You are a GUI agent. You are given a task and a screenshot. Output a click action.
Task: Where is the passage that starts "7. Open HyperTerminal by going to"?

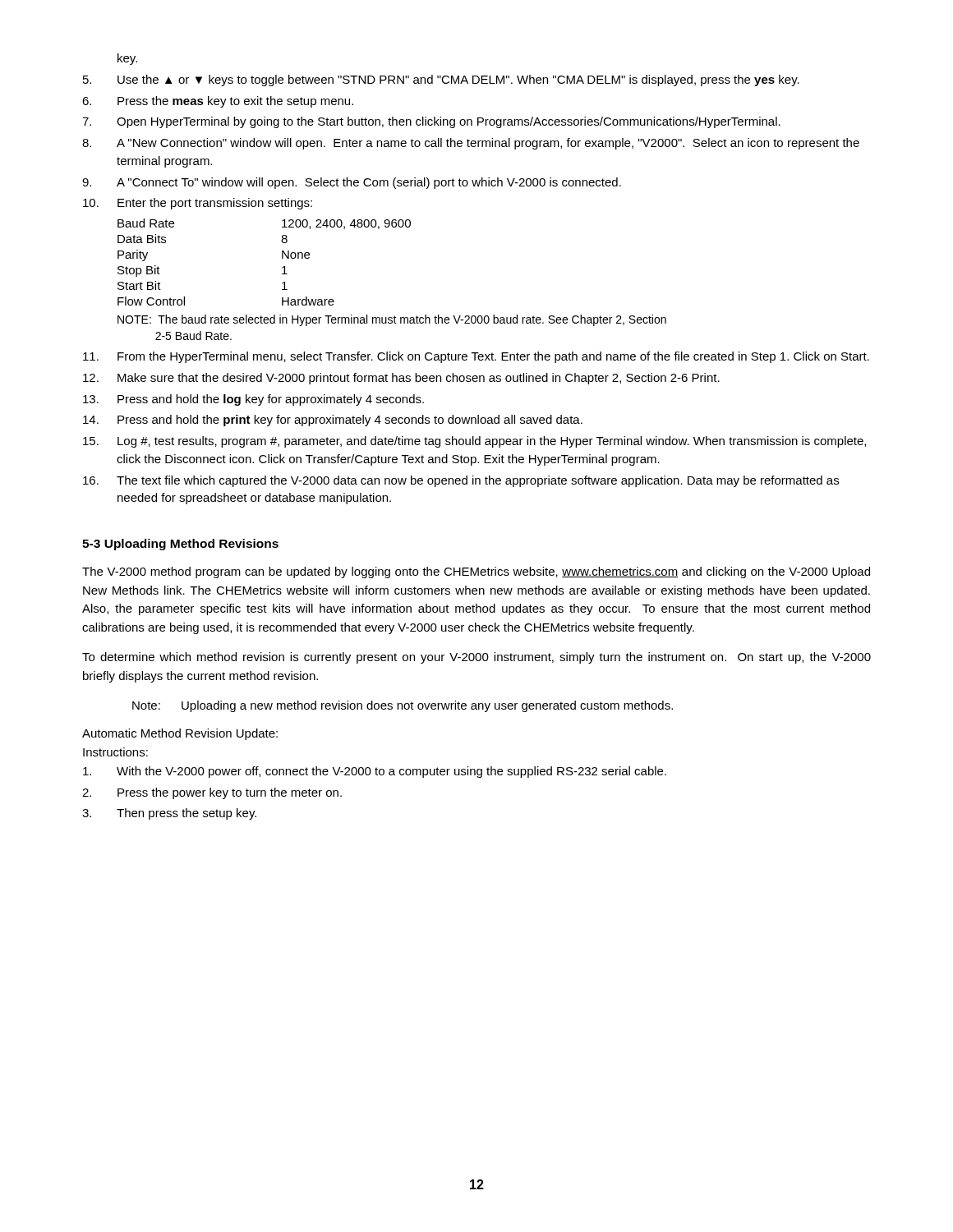tap(476, 122)
